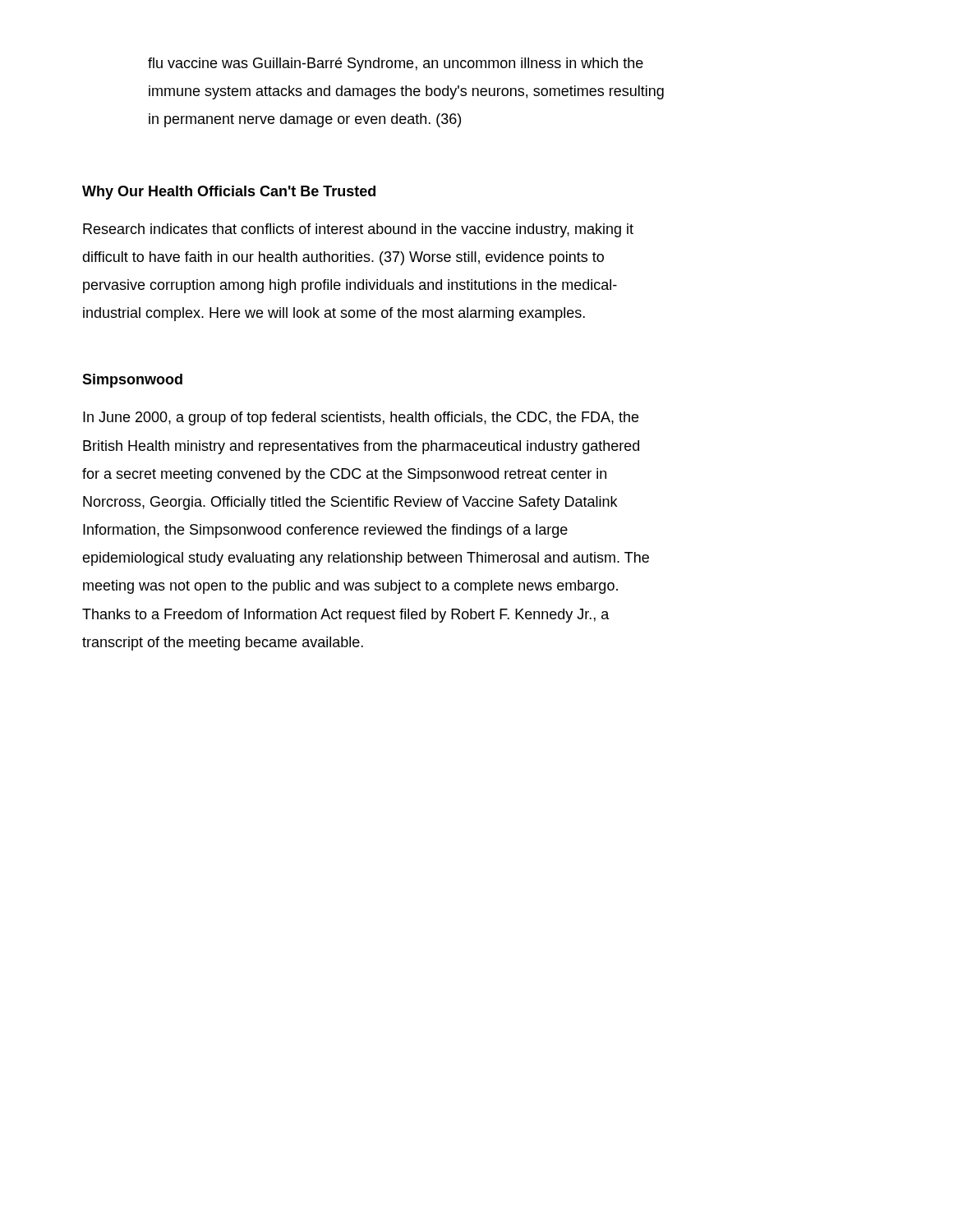Point to the block starting "Research indicates that"
953x1232 pixels.
pyautogui.click(x=358, y=271)
